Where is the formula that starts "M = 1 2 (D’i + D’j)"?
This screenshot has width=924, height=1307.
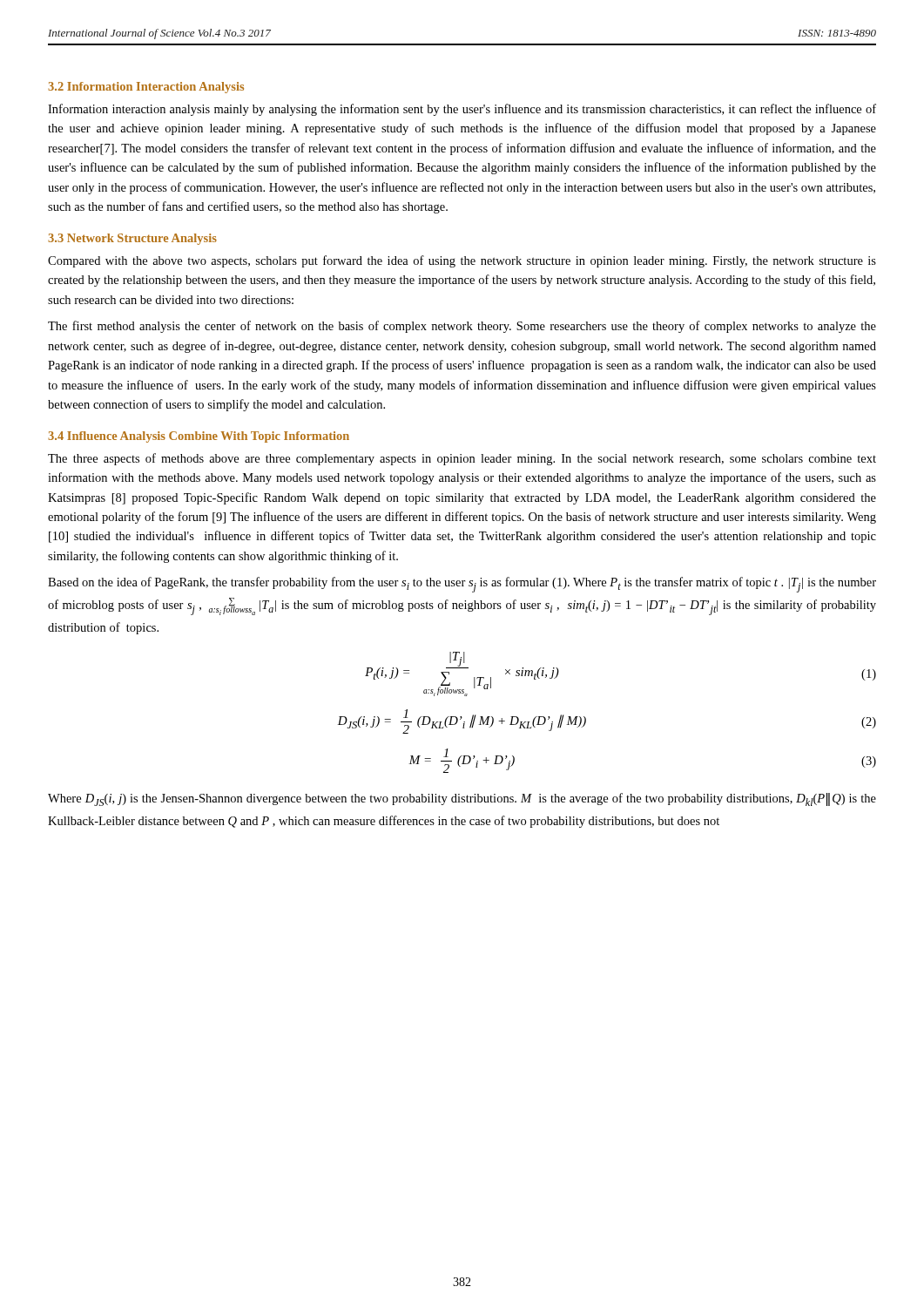tap(462, 761)
